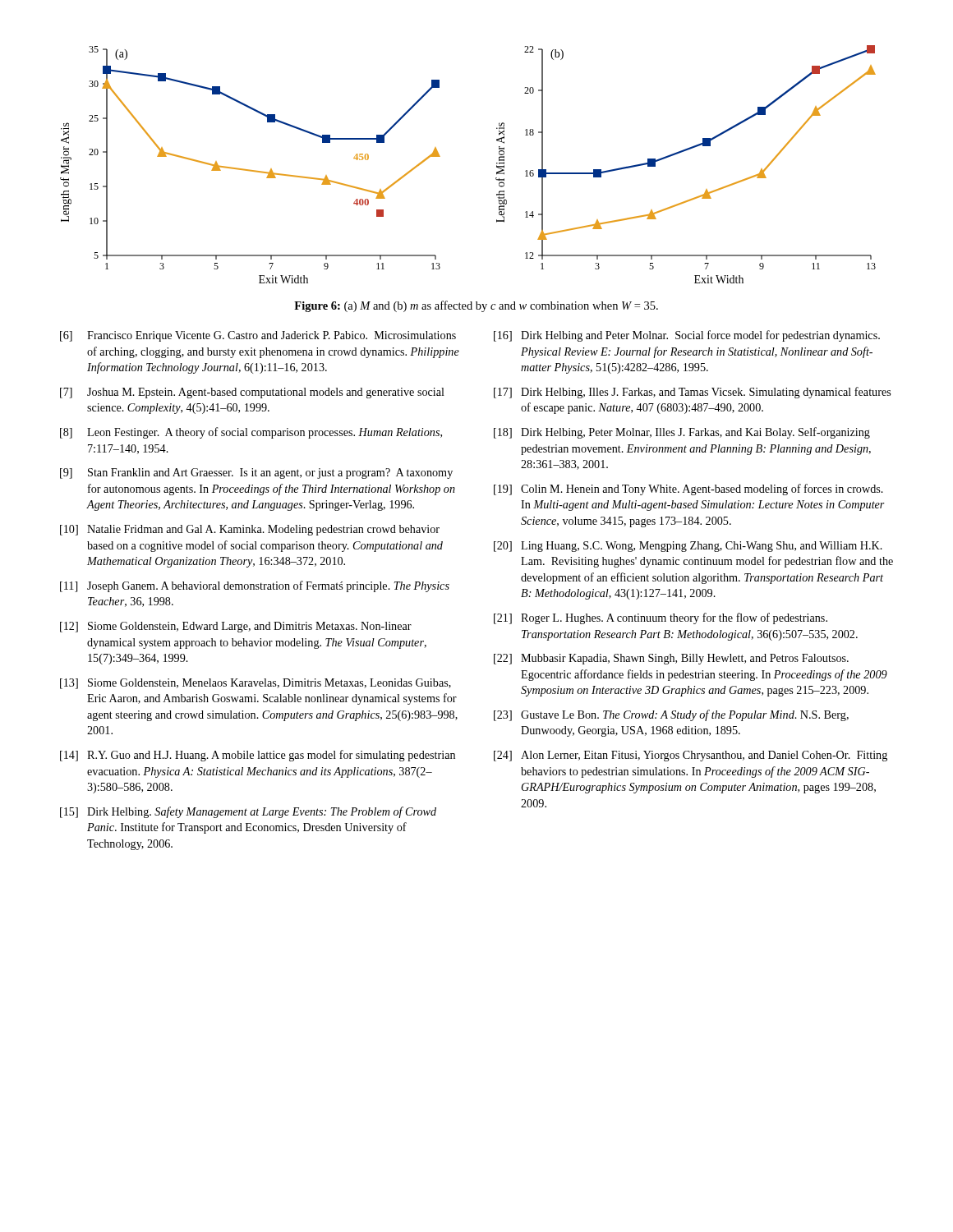This screenshot has width=953, height=1232.
Task: Find the caption that reads "Figure 6: (a) M and (b)"
Action: 476,306
